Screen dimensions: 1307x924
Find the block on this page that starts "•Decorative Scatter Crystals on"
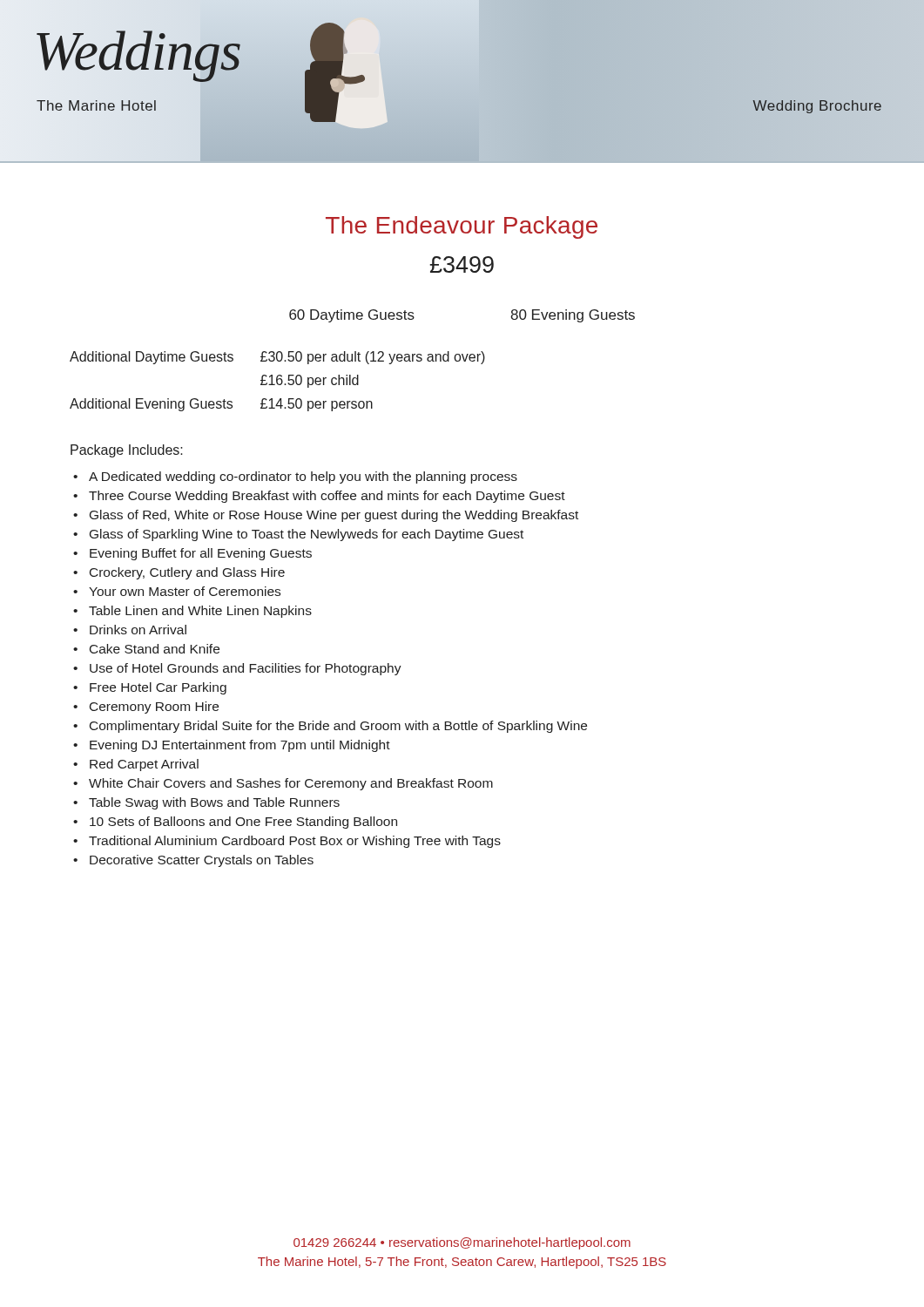[x=193, y=860]
